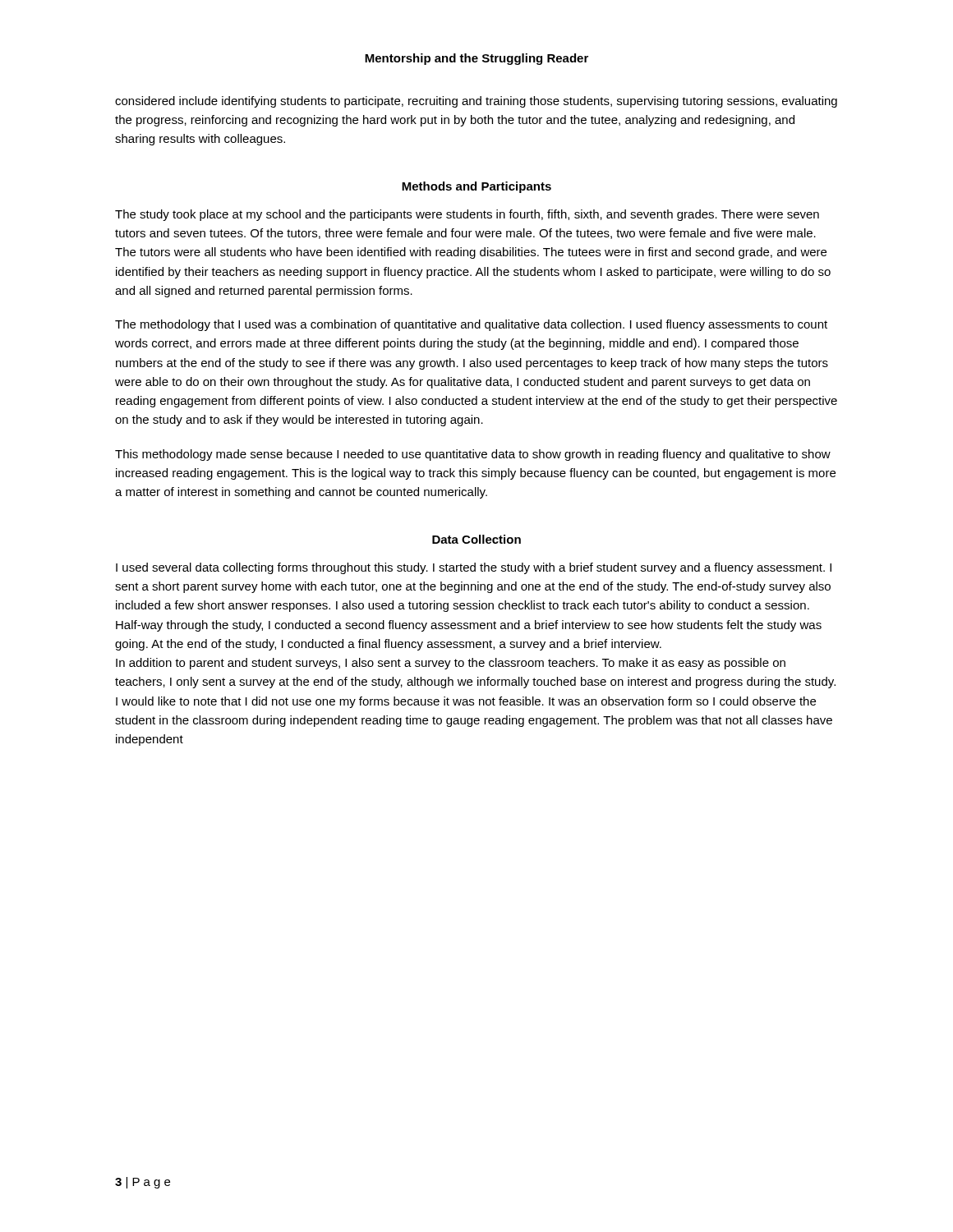Select the text block that reads "I used several data collecting forms throughout this"

[476, 653]
